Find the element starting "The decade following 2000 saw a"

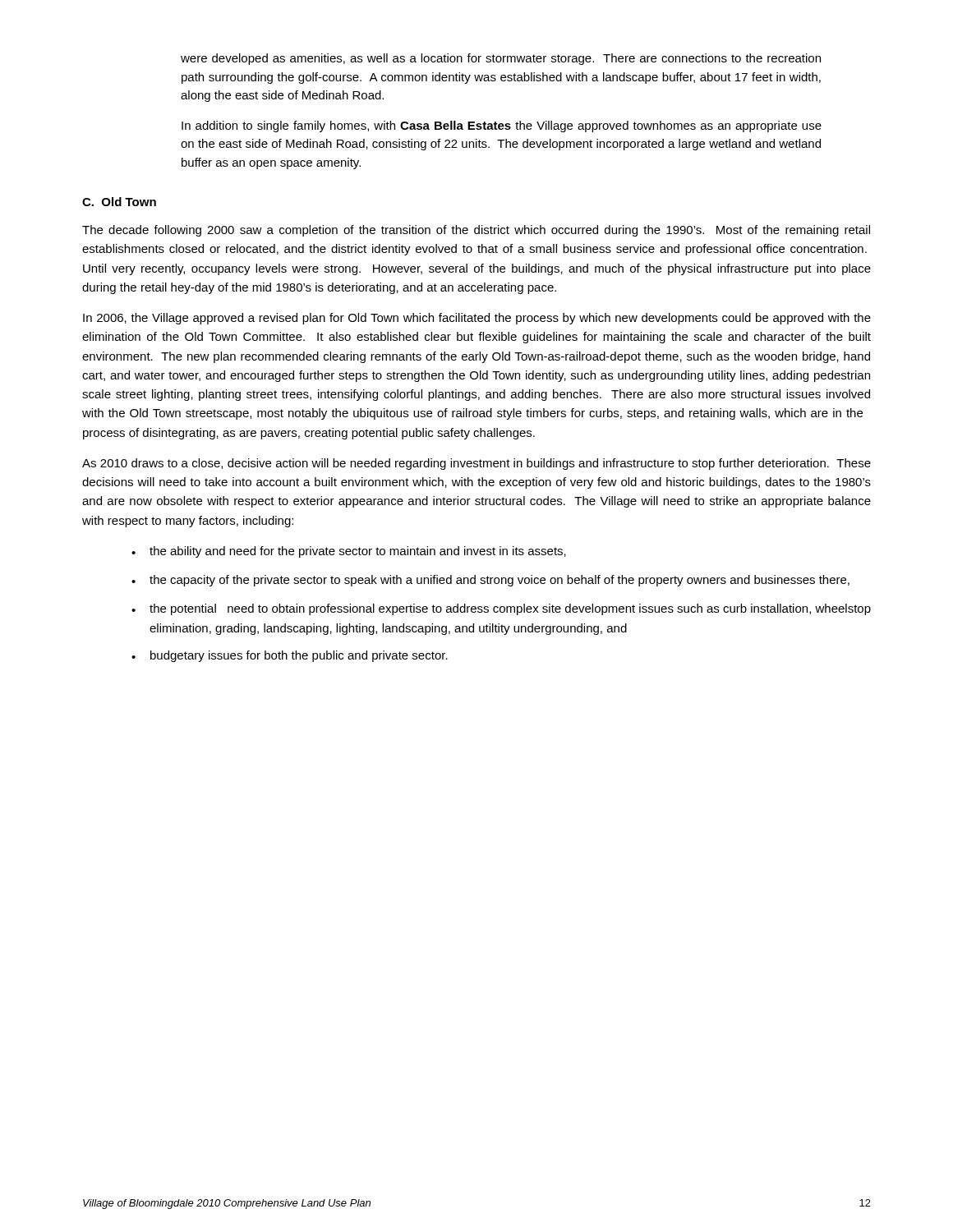(476, 258)
